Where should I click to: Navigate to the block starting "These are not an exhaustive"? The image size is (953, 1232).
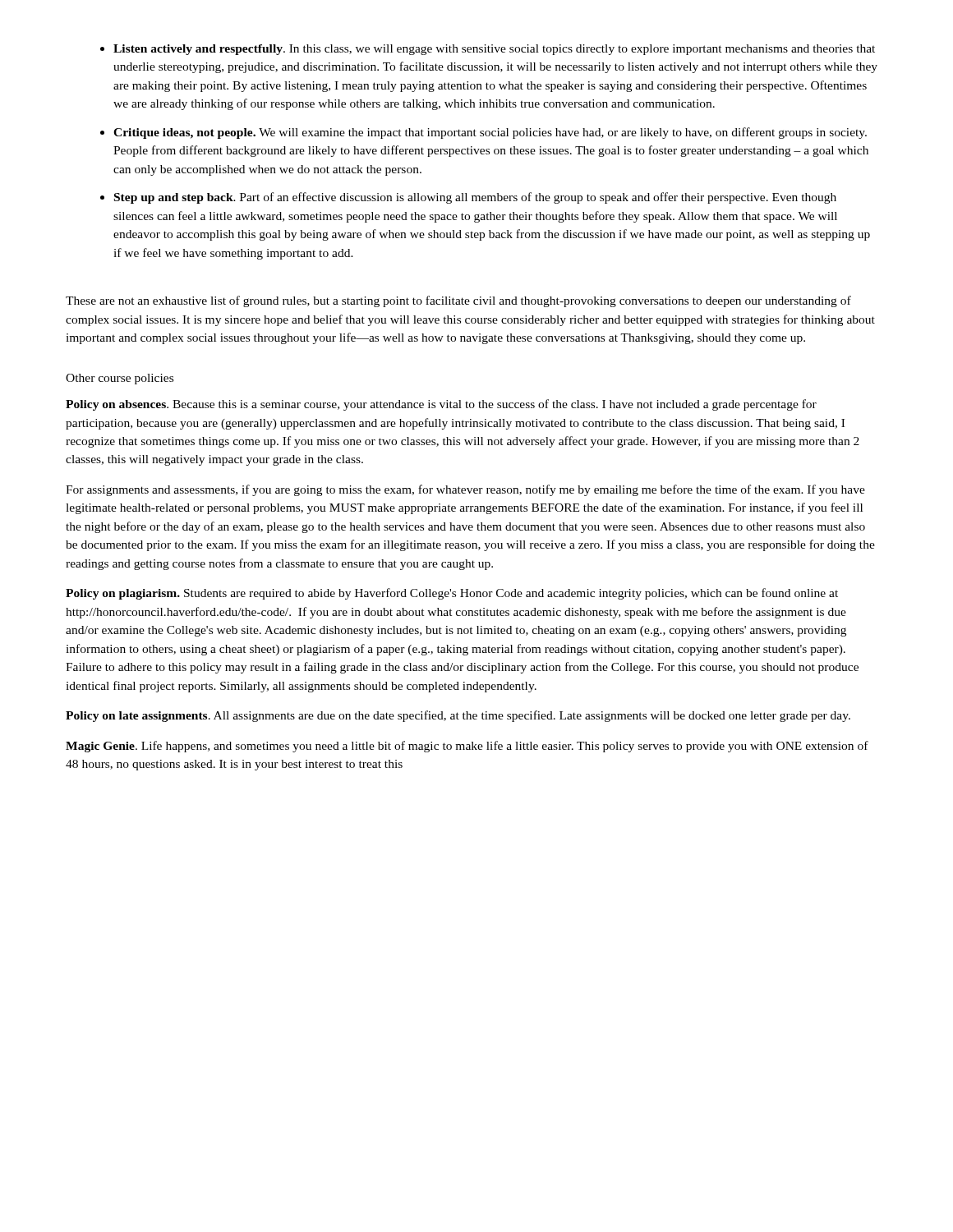tap(470, 319)
